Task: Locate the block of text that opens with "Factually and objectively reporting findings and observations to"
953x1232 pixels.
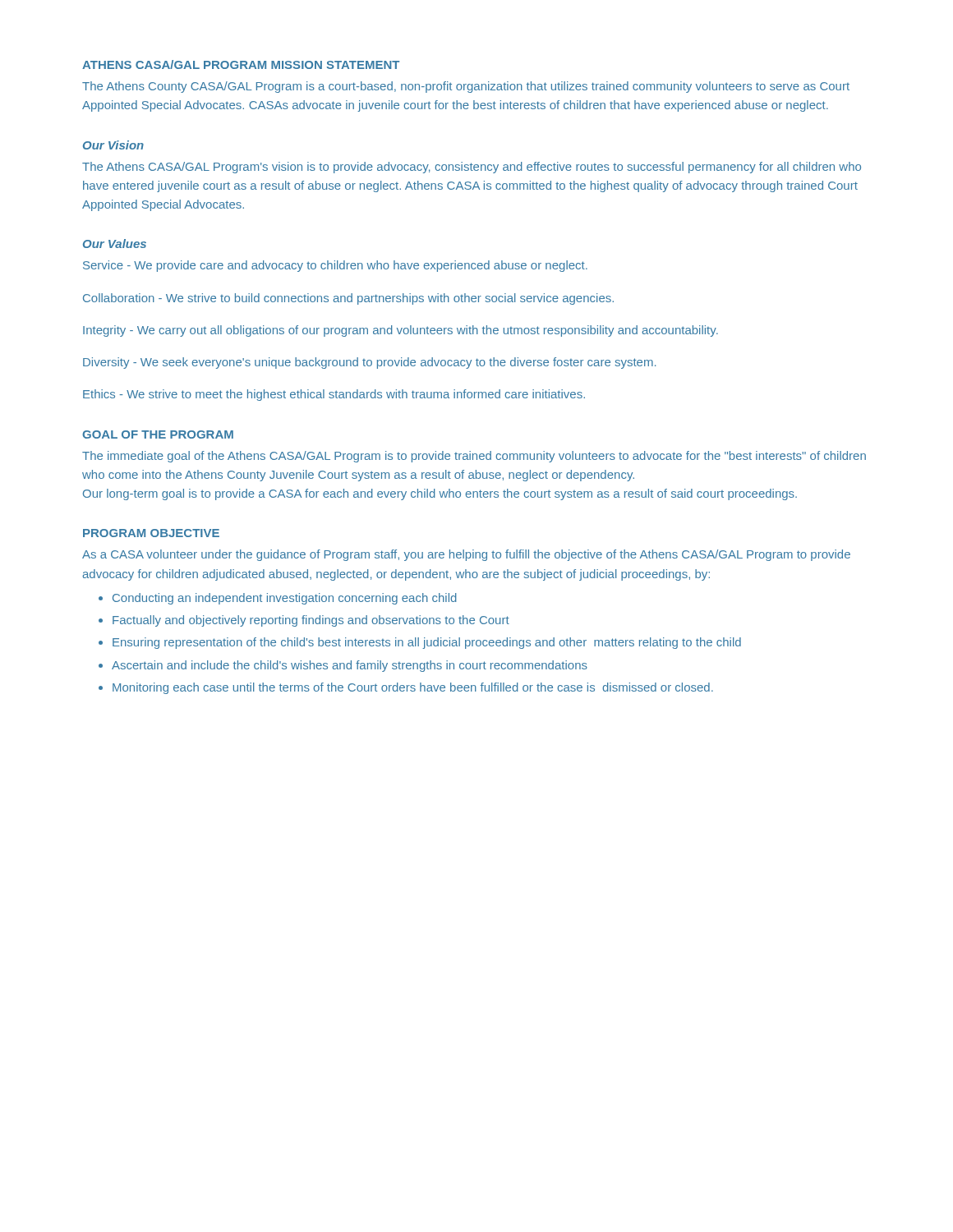Action: 310,620
